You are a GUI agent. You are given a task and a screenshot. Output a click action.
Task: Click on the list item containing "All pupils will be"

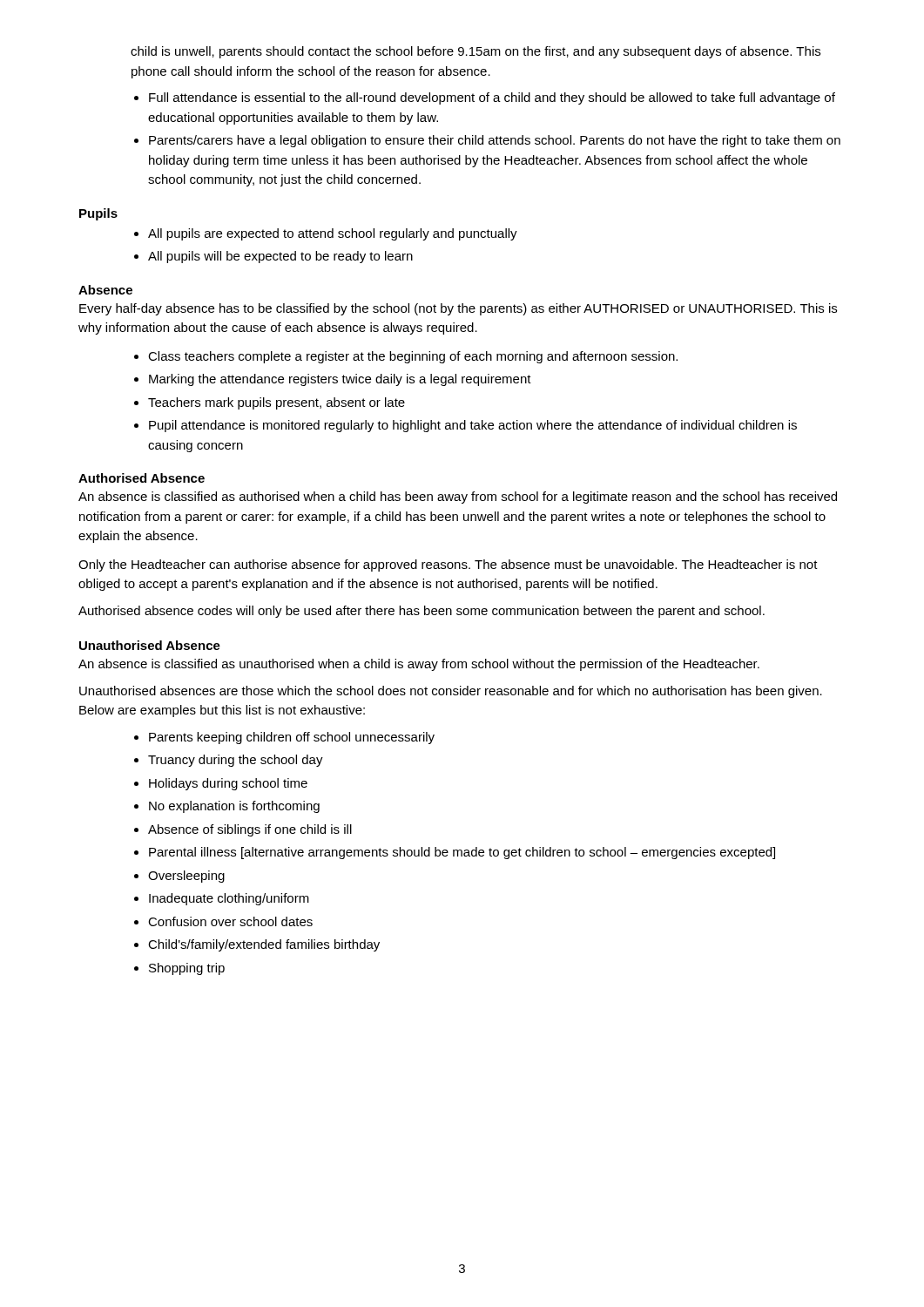pos(281,256)
